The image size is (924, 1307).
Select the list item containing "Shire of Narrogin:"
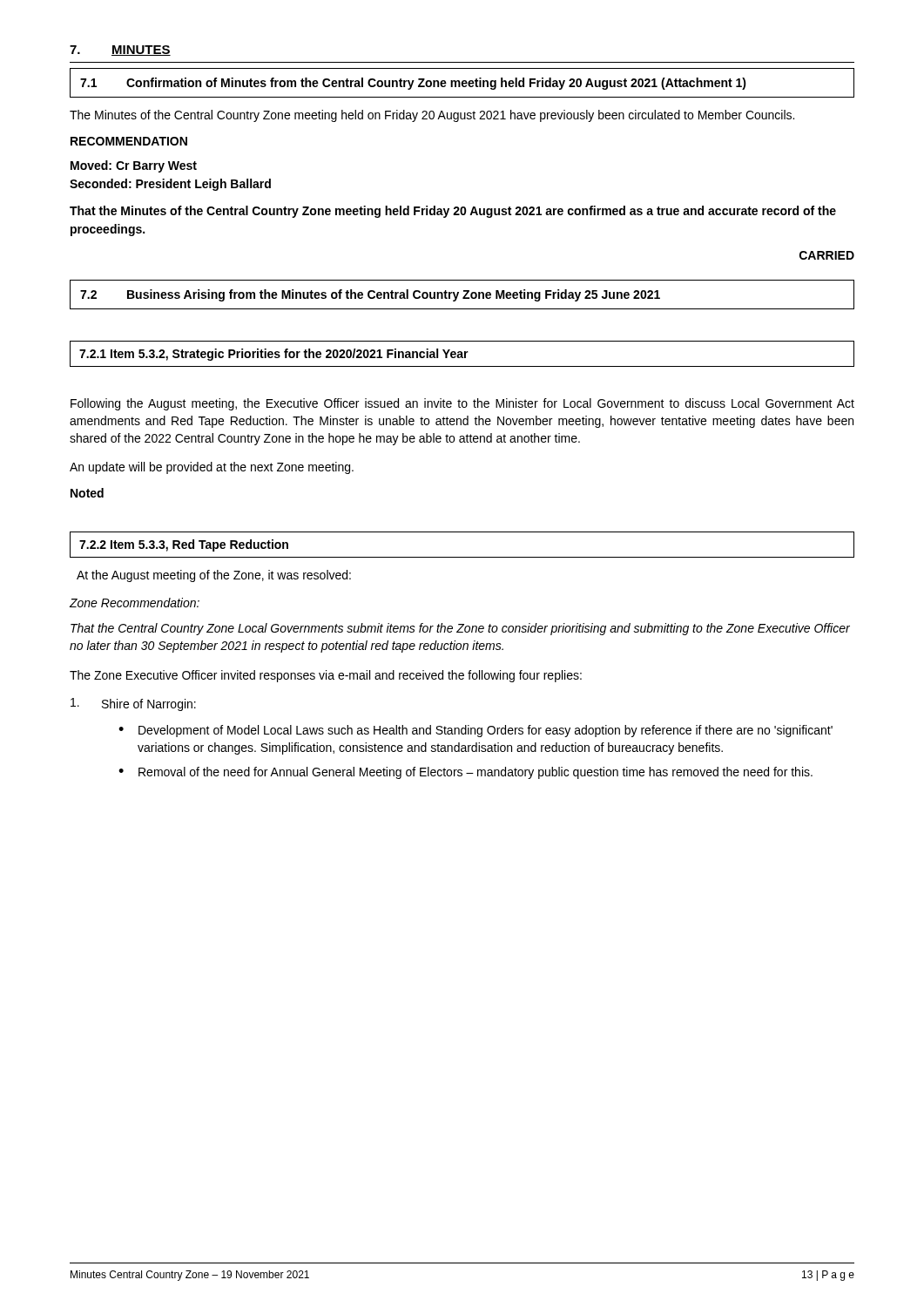133,704
